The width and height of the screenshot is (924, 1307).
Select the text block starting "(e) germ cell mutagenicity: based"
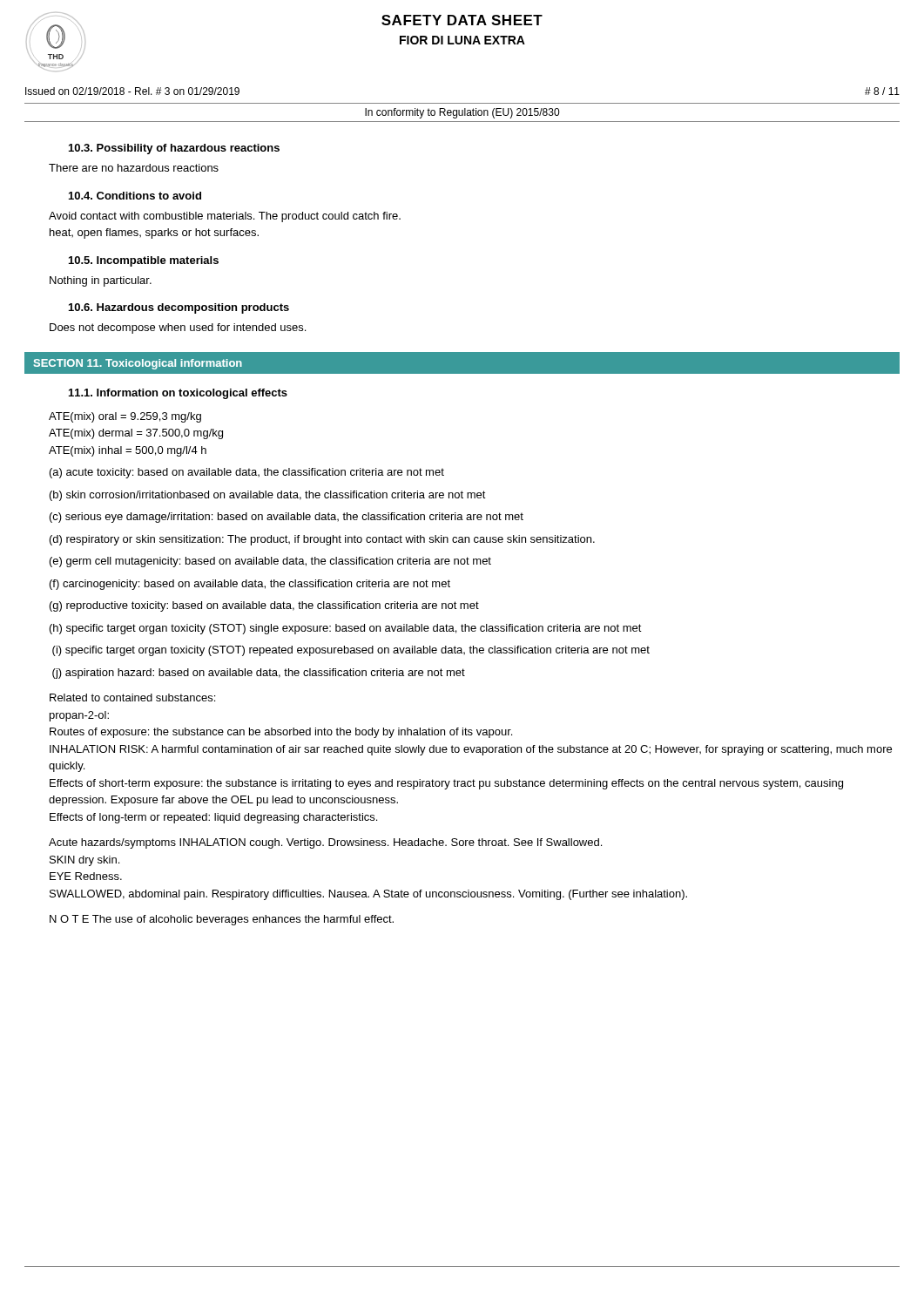[x=270, y=561]
